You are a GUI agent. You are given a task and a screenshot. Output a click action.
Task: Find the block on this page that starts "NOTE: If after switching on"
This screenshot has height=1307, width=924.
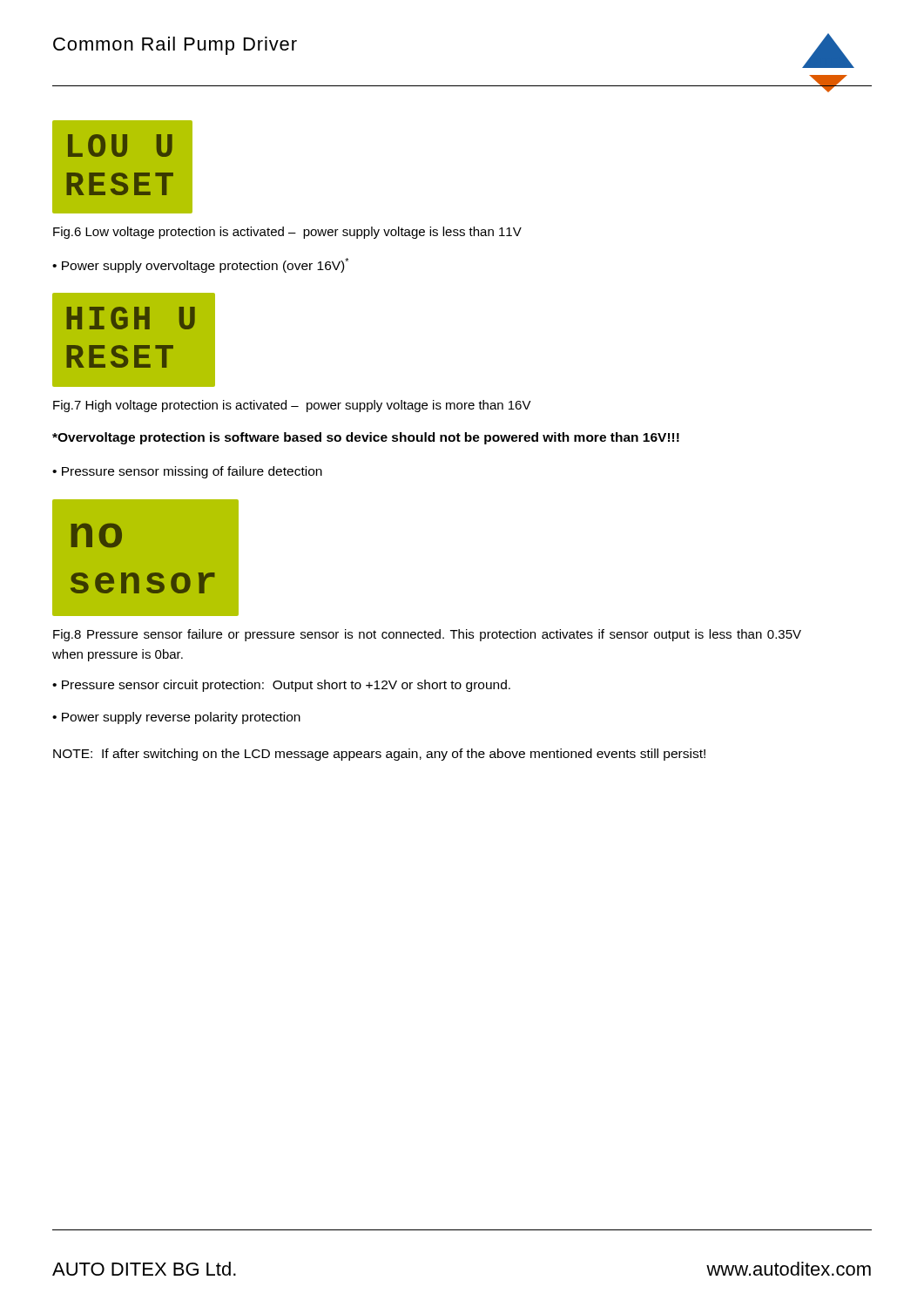[379, 753]
